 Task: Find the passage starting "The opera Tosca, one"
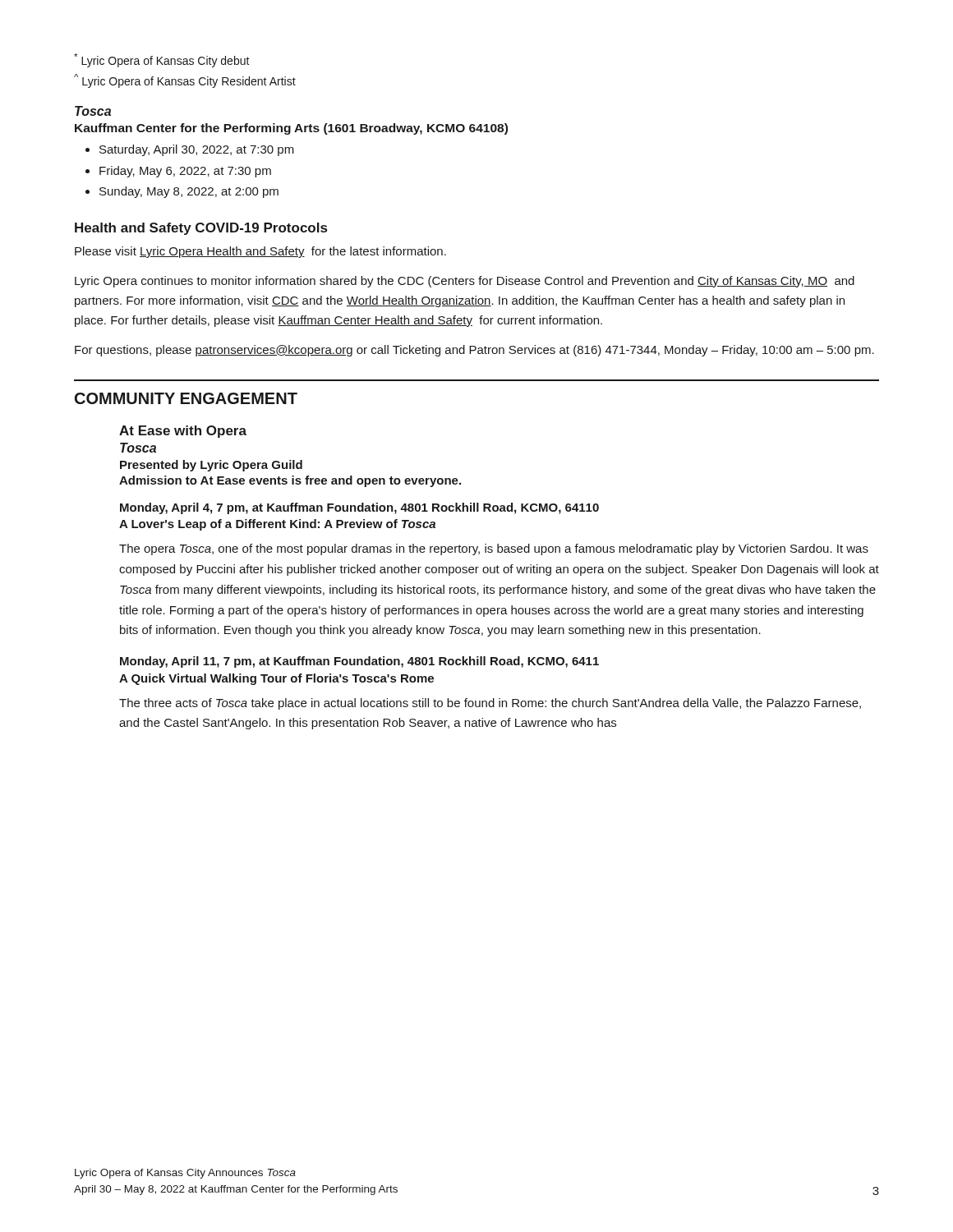point(499,589)
